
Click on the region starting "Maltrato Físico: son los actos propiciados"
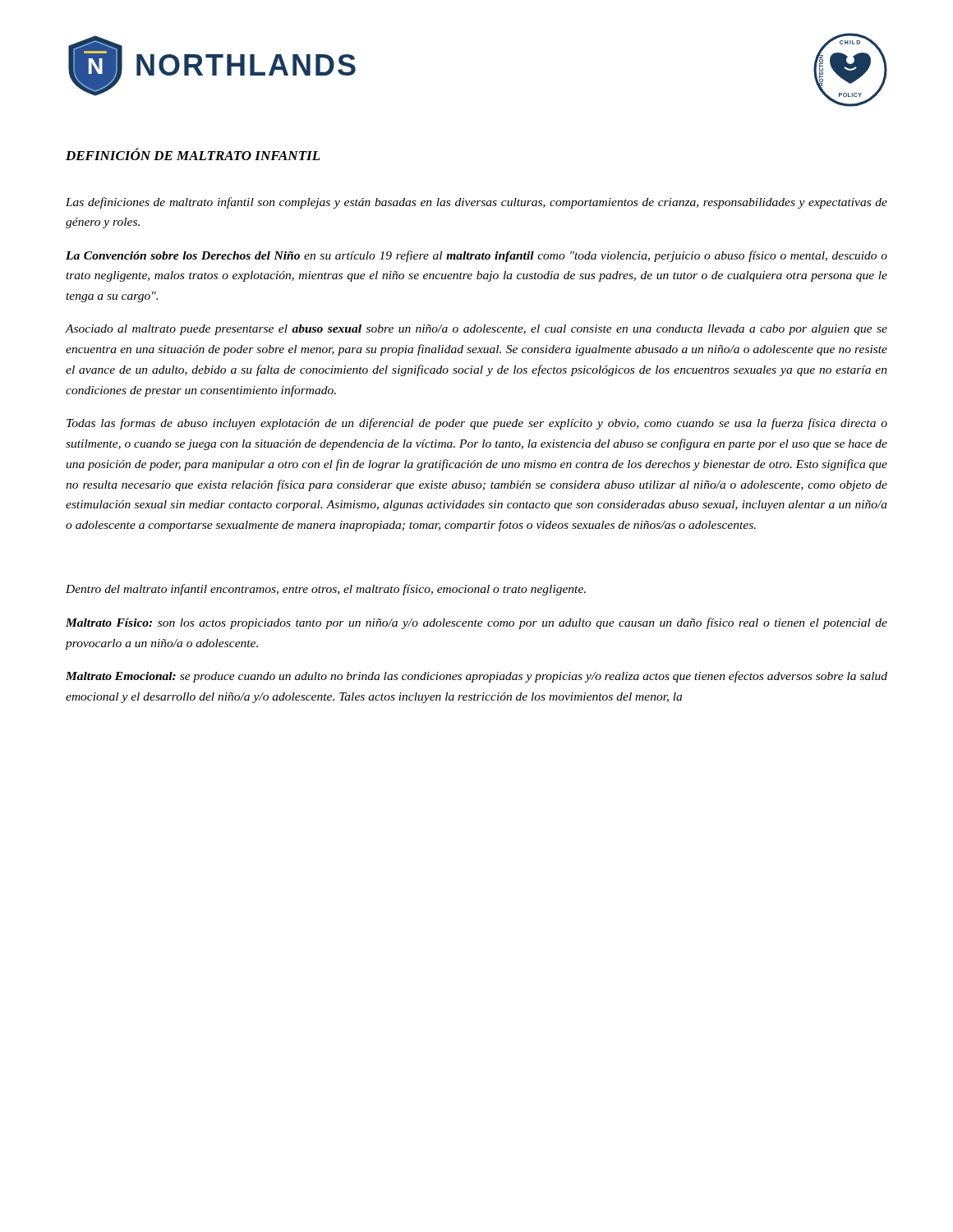pos(476,633)
